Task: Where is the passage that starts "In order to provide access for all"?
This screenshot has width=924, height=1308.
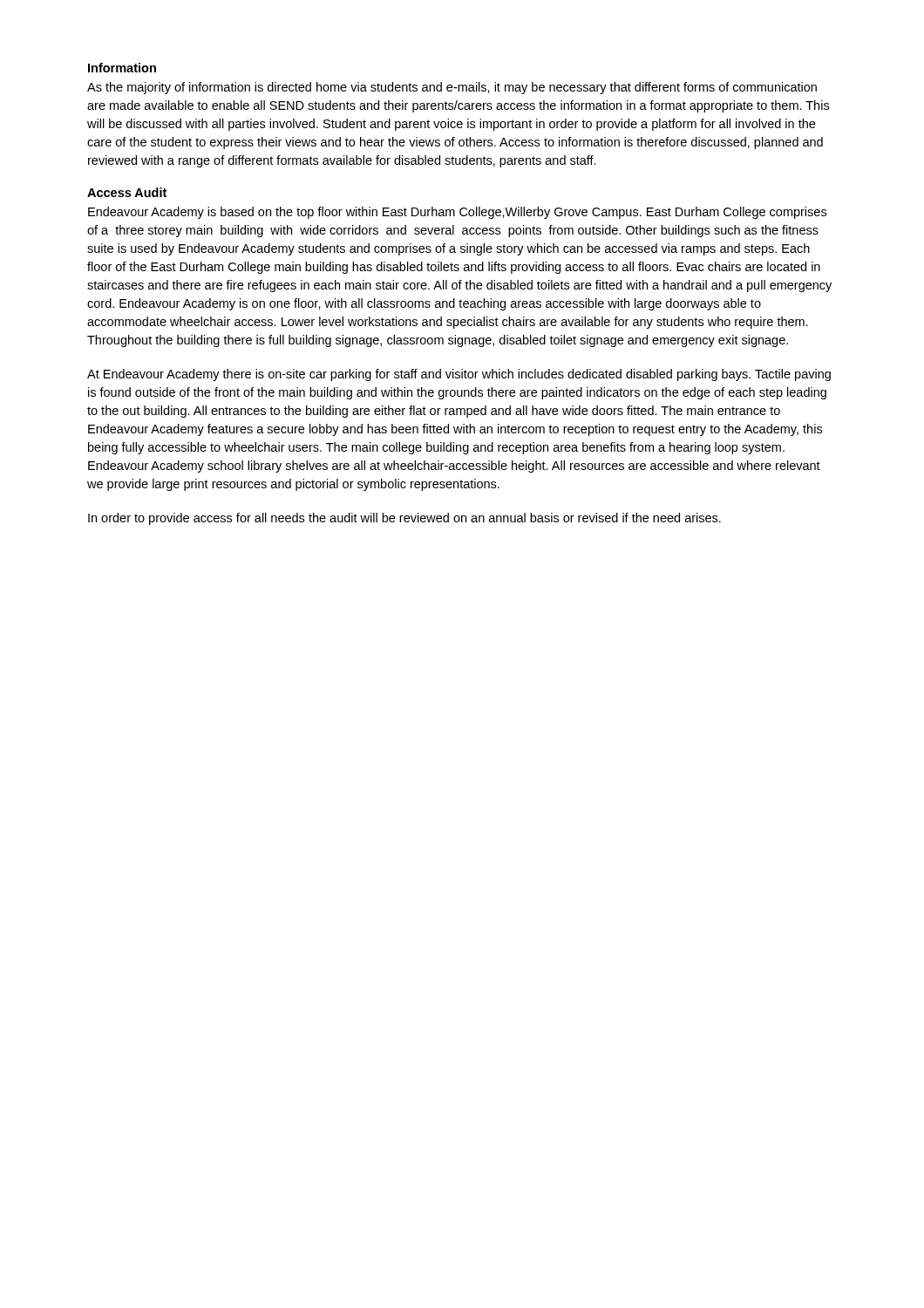Action: pyautogui.click(x=404, y=518)
